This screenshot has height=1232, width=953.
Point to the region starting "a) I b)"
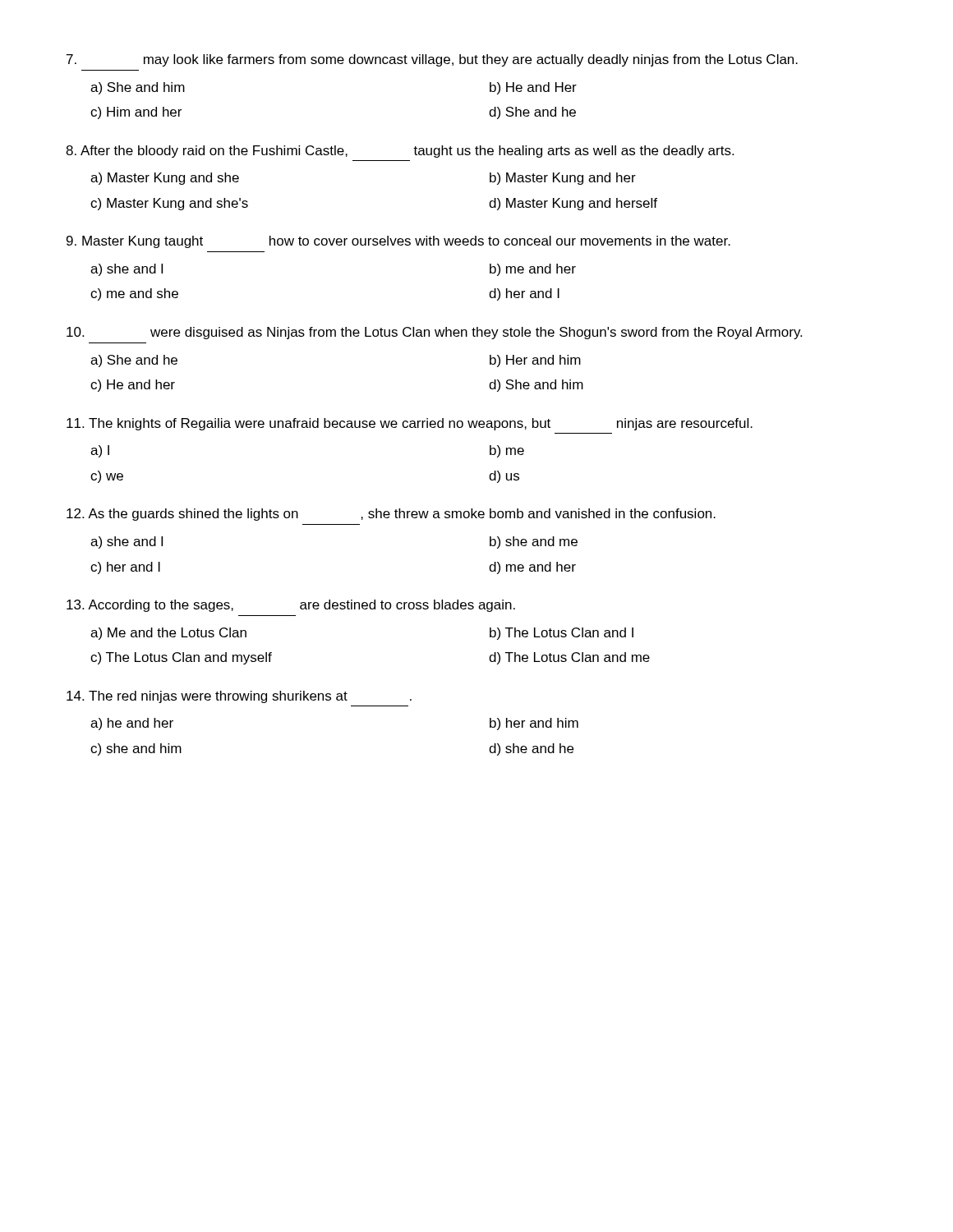tap(489, 451)
